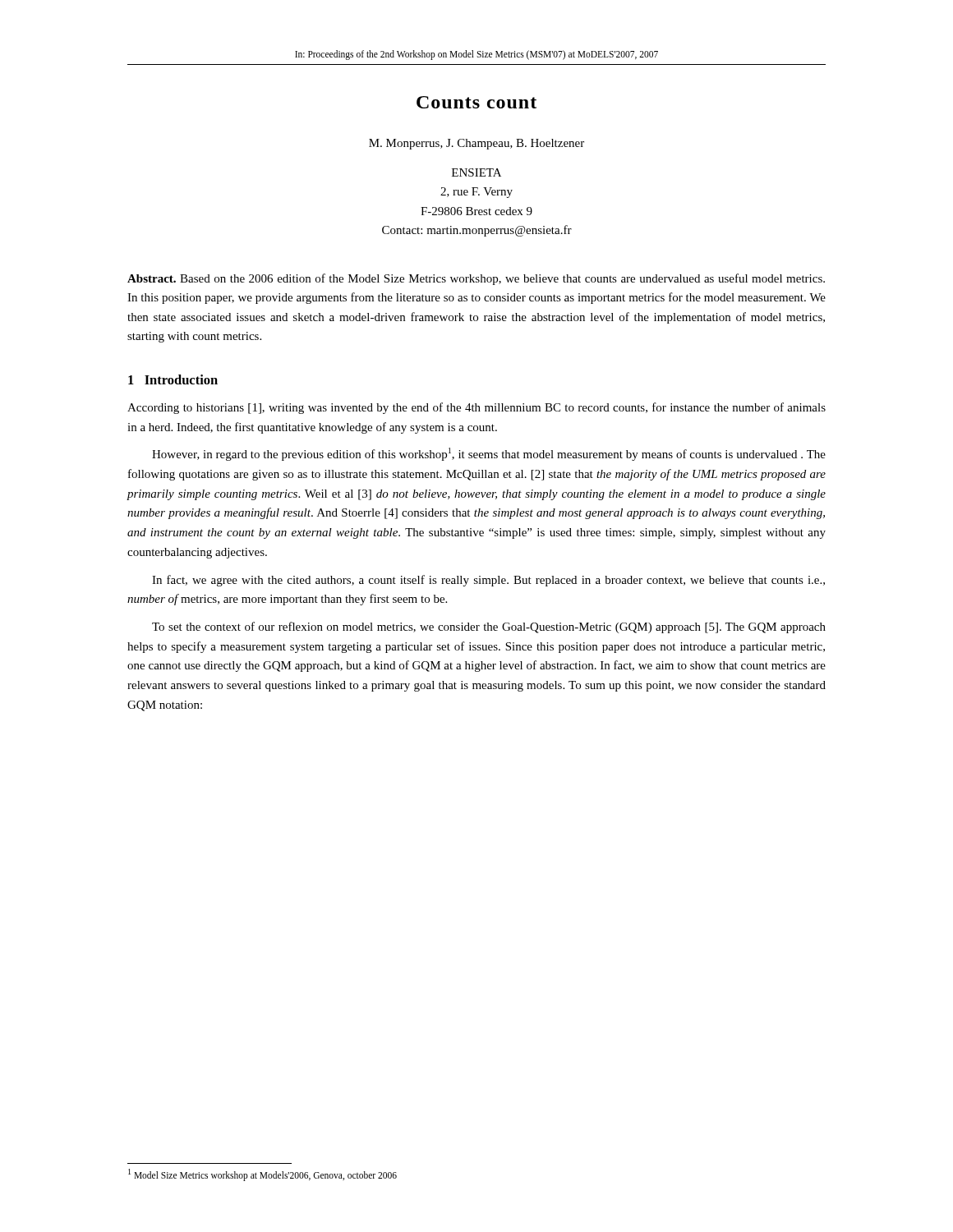The image size is (953, 1232).
Task: Find the element starting "1 Model Size Metrics workshop at"
Action: [262, 1174]
